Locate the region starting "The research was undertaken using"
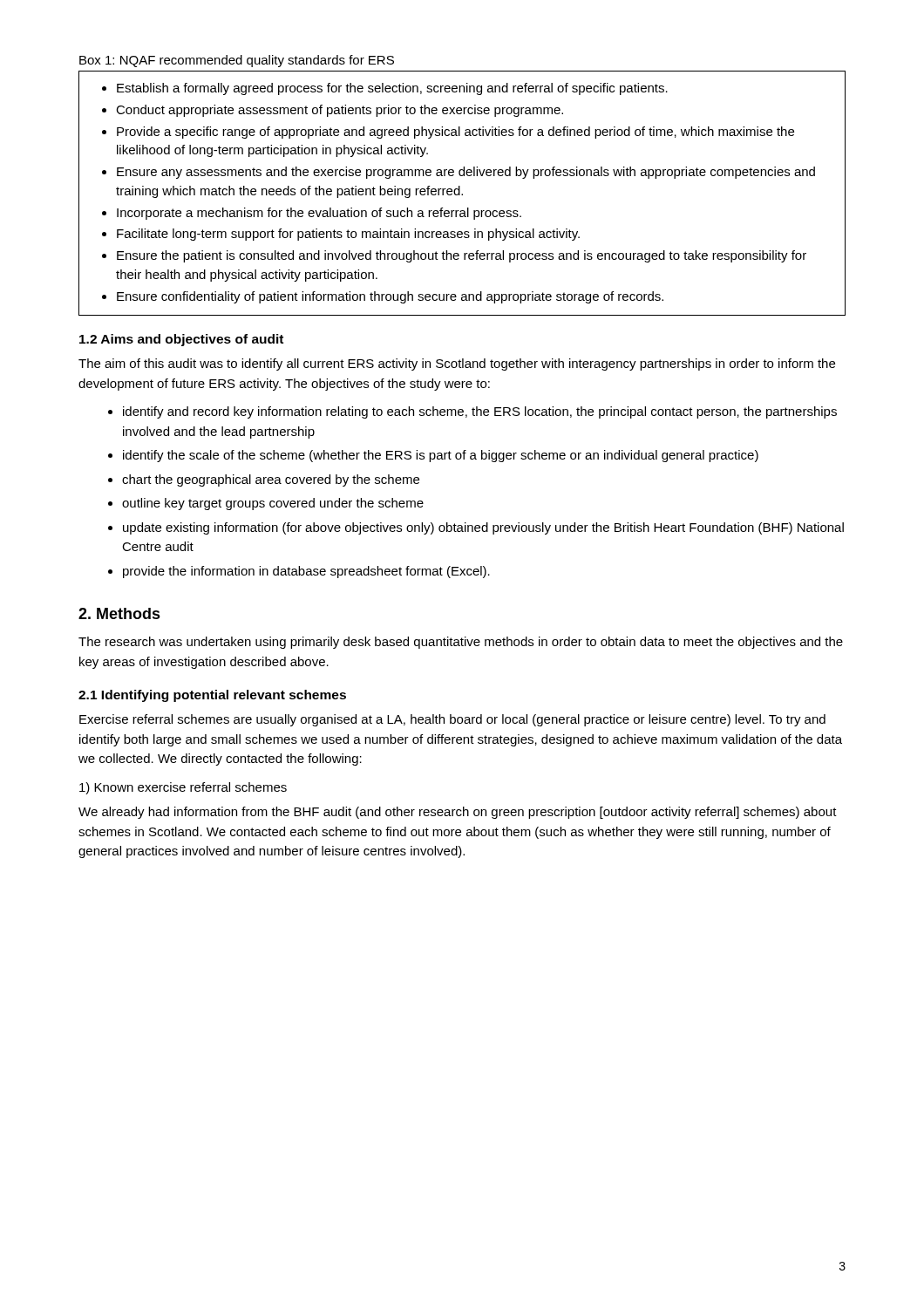This screenshot has height=1308, width=924. [461, 651]
